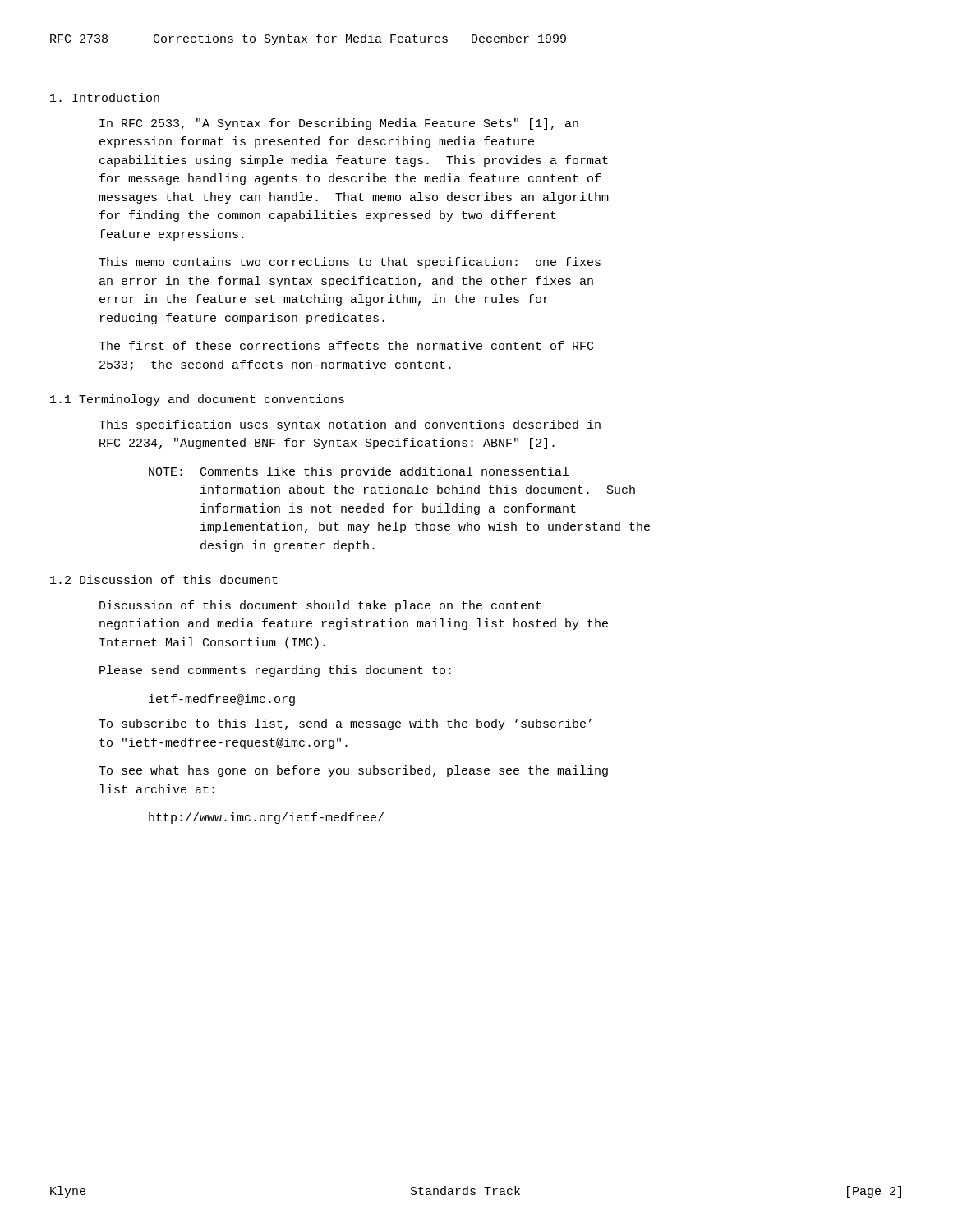This screenshot has height=1232, width=953.
Task: Locate the block of text that opens with "In RFC 2533, "A Syntax for Describing"
Action: click(x=354, y=179)
